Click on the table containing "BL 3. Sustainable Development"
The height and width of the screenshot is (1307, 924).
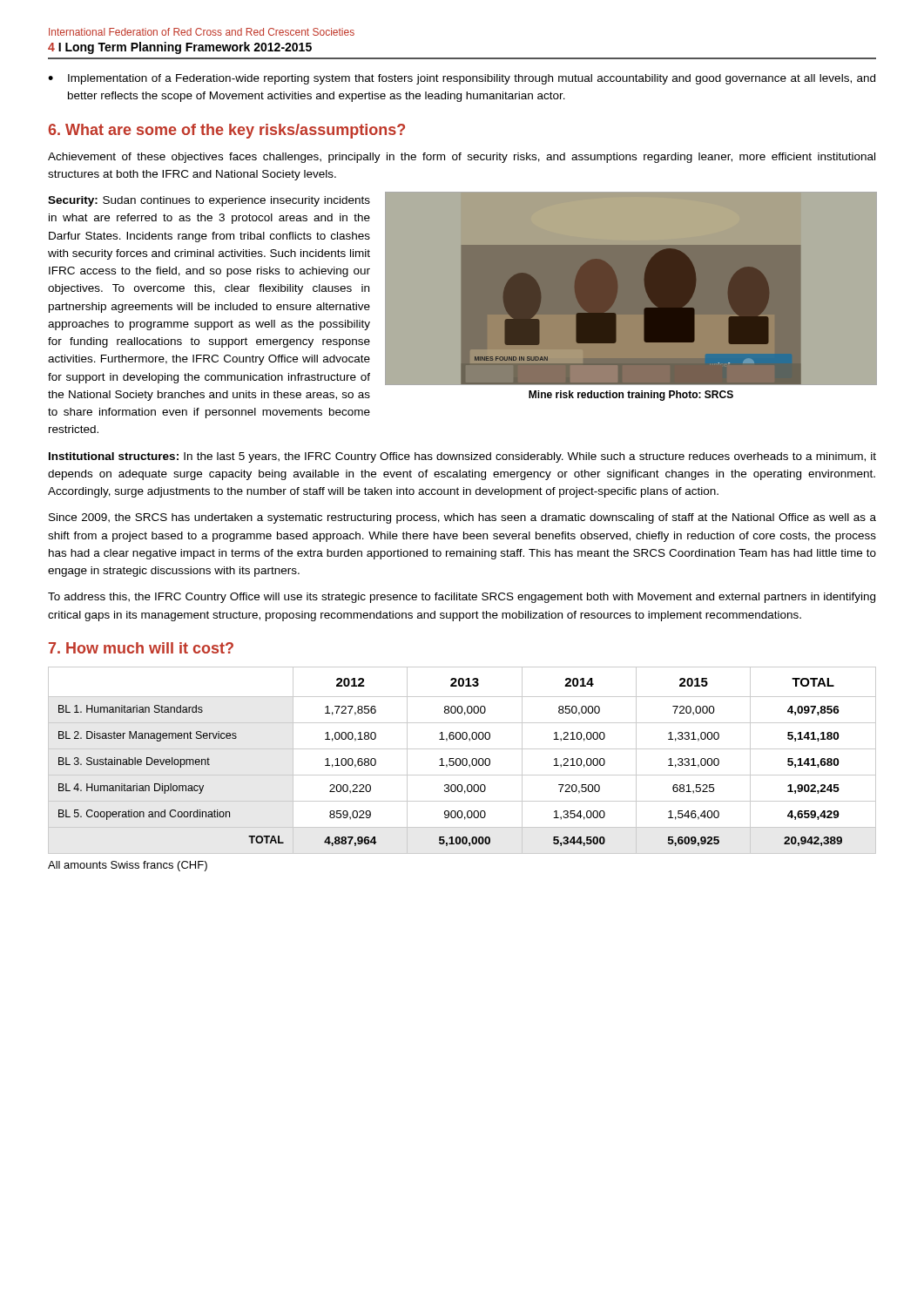pyautogui.click(x=462, y=760)
